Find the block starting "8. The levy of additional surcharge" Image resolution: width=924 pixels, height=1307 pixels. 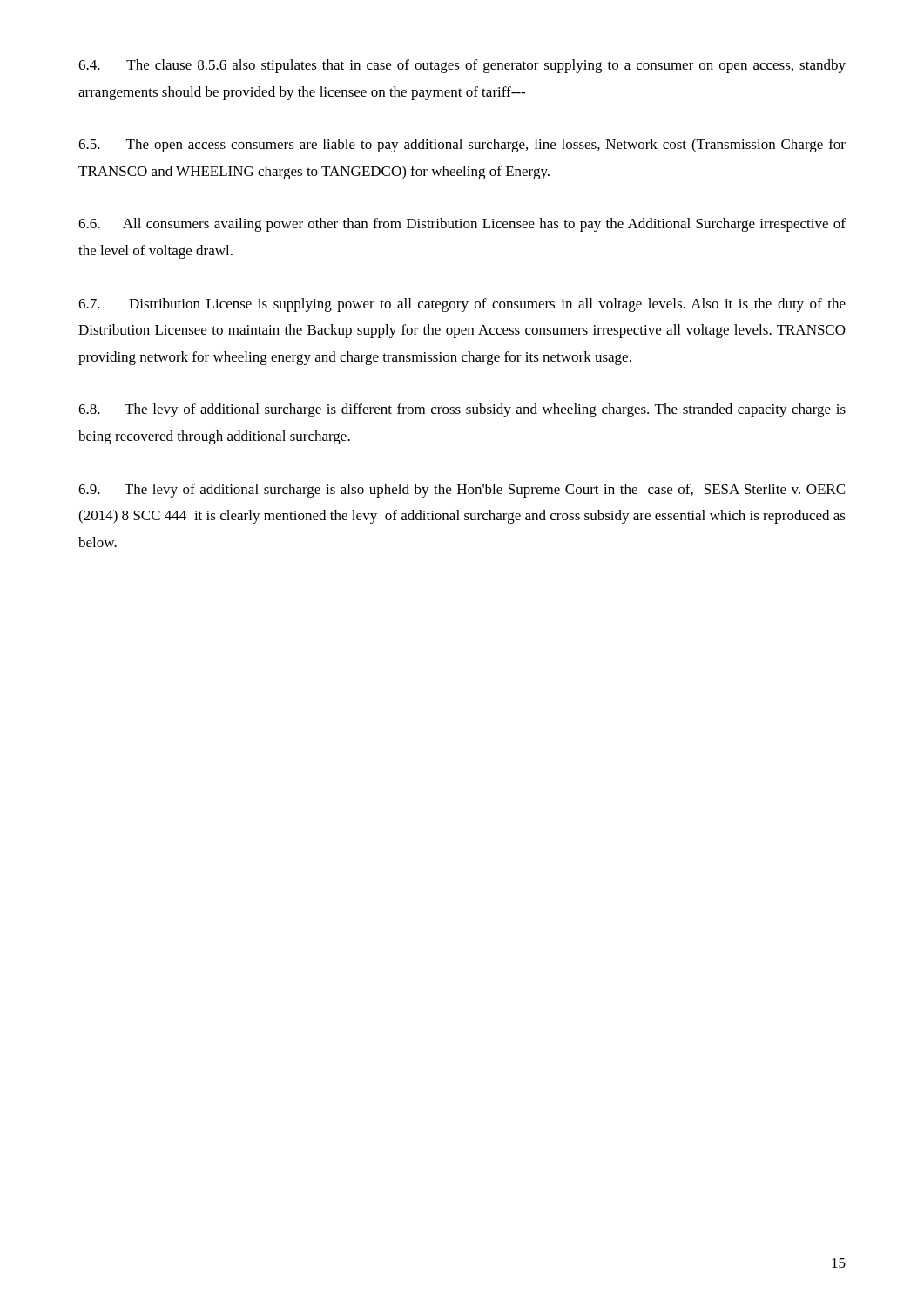click(x=462, y=423)
